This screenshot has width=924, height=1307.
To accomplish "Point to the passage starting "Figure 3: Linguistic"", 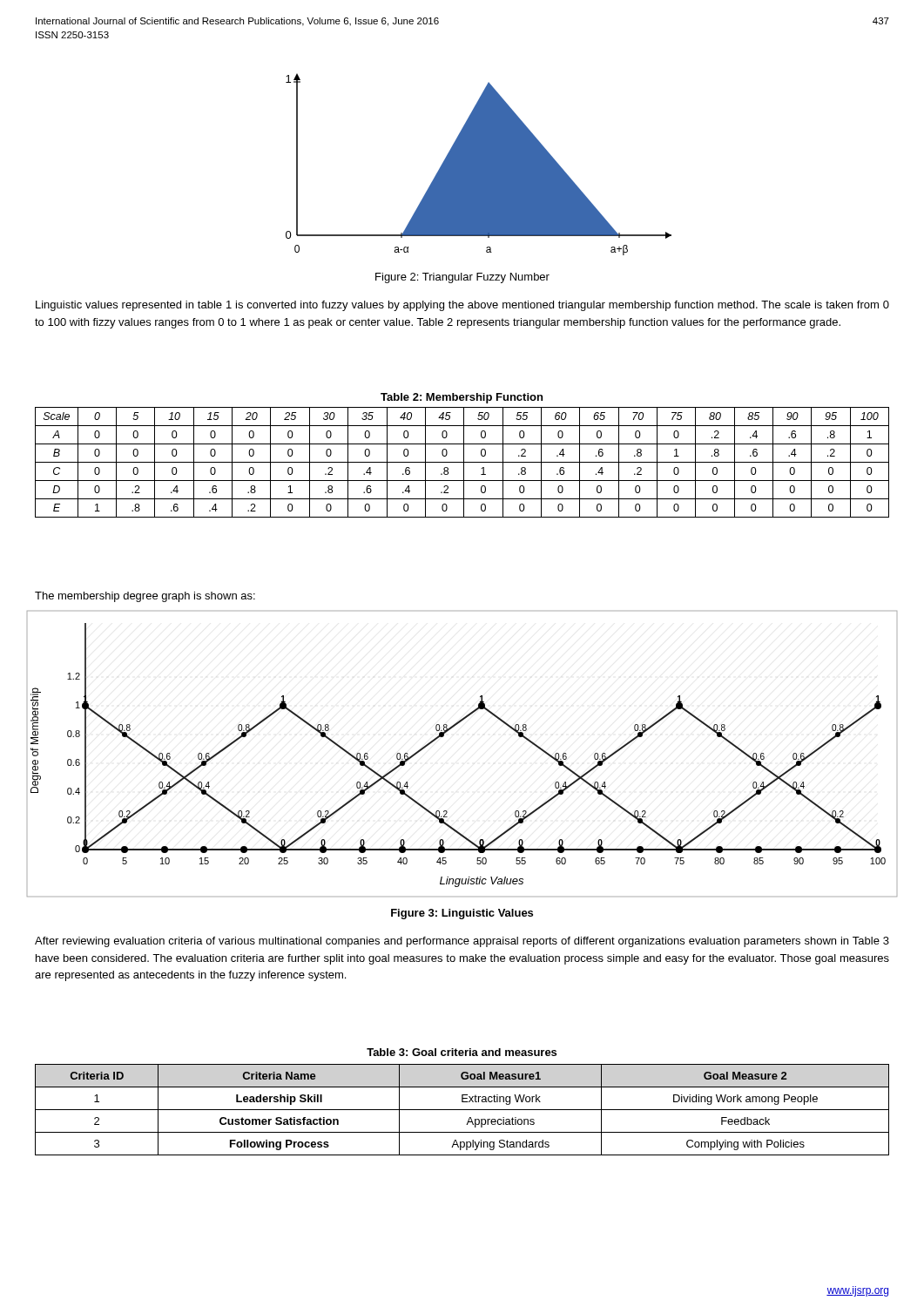I will (x=462, y=913).
